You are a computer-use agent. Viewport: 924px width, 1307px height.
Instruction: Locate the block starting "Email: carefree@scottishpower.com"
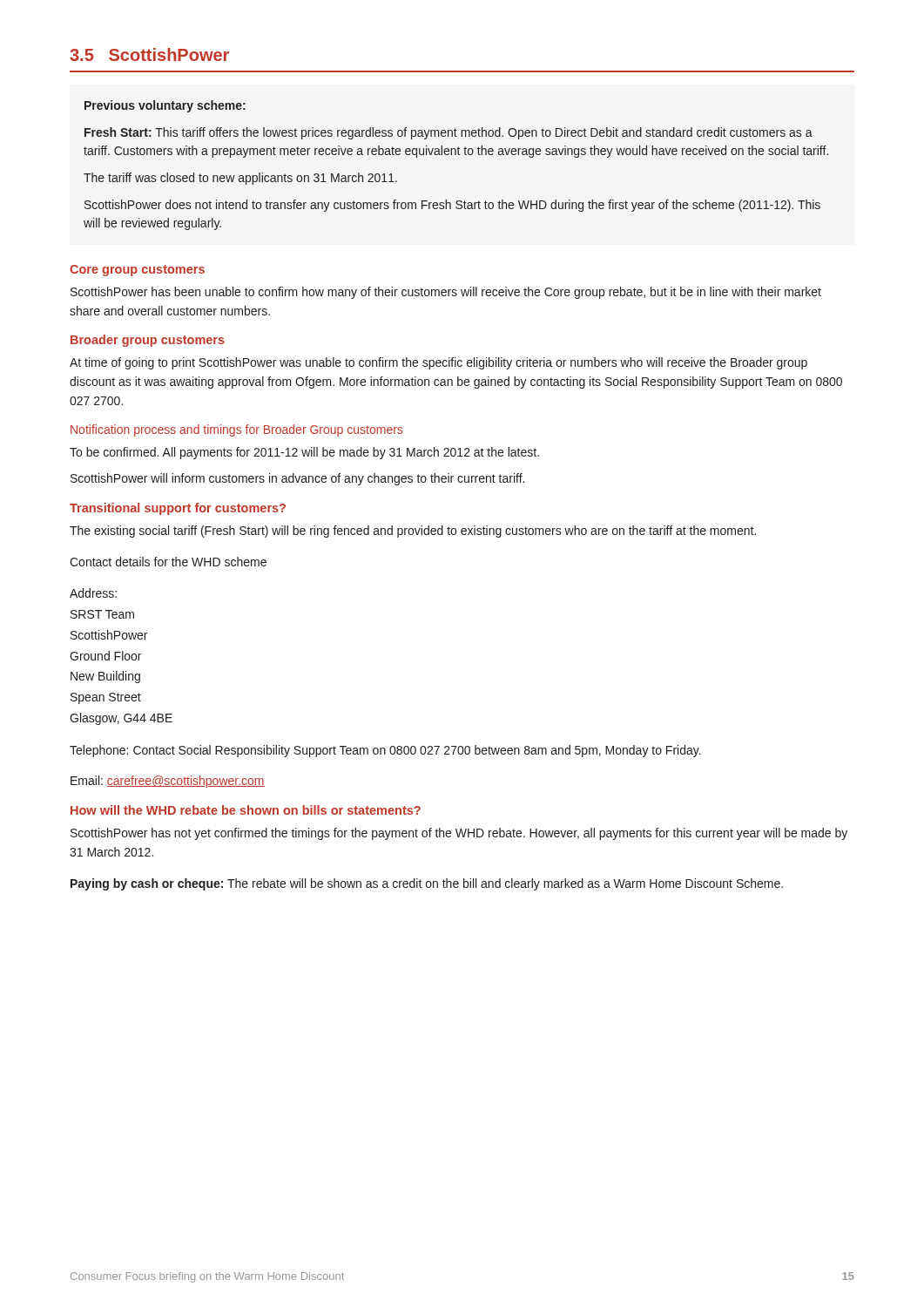pyautogui.click(x=167, y=781)
